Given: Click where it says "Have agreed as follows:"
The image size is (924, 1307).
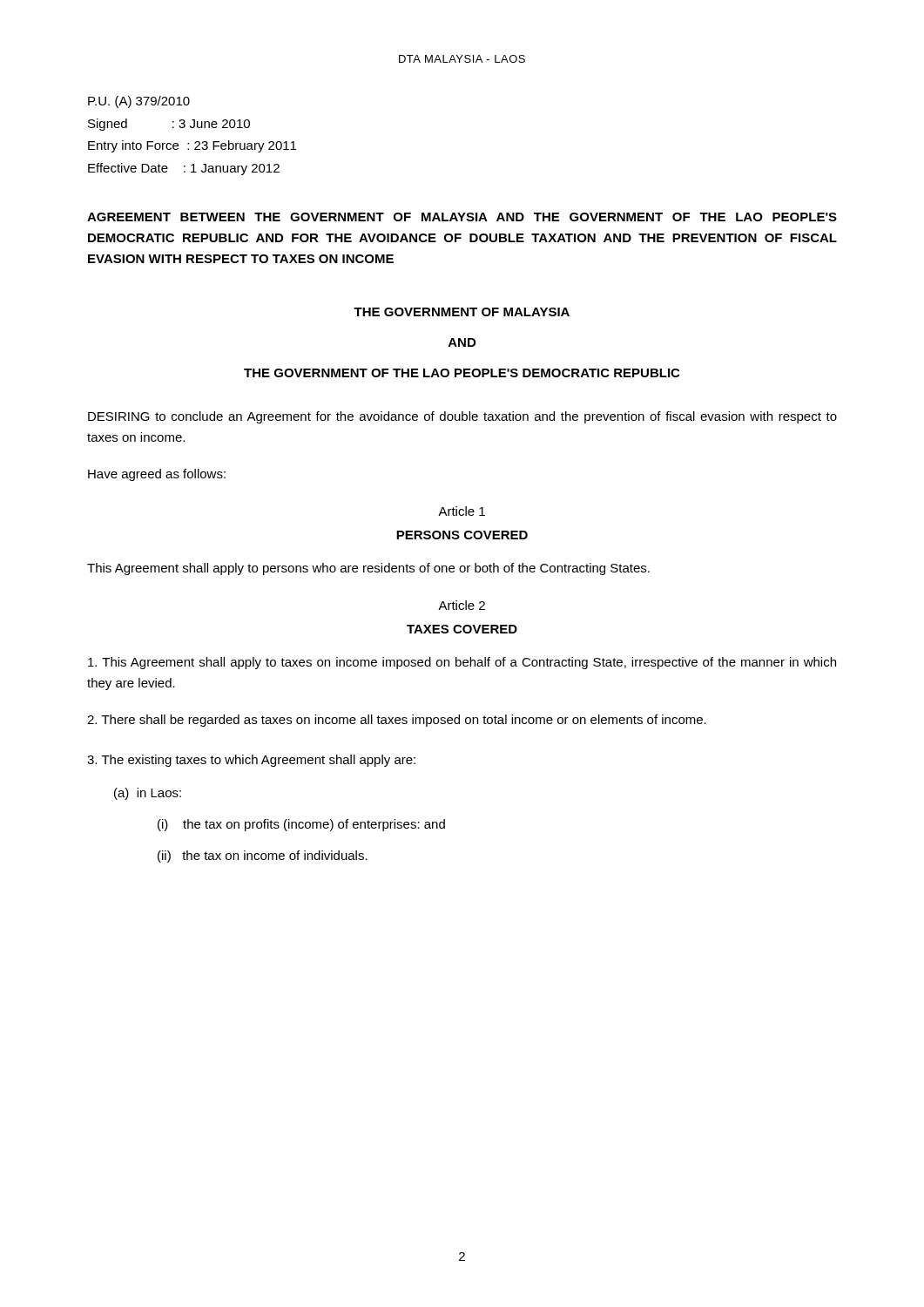Looking at the screenshot, I should tap(157, 474).
